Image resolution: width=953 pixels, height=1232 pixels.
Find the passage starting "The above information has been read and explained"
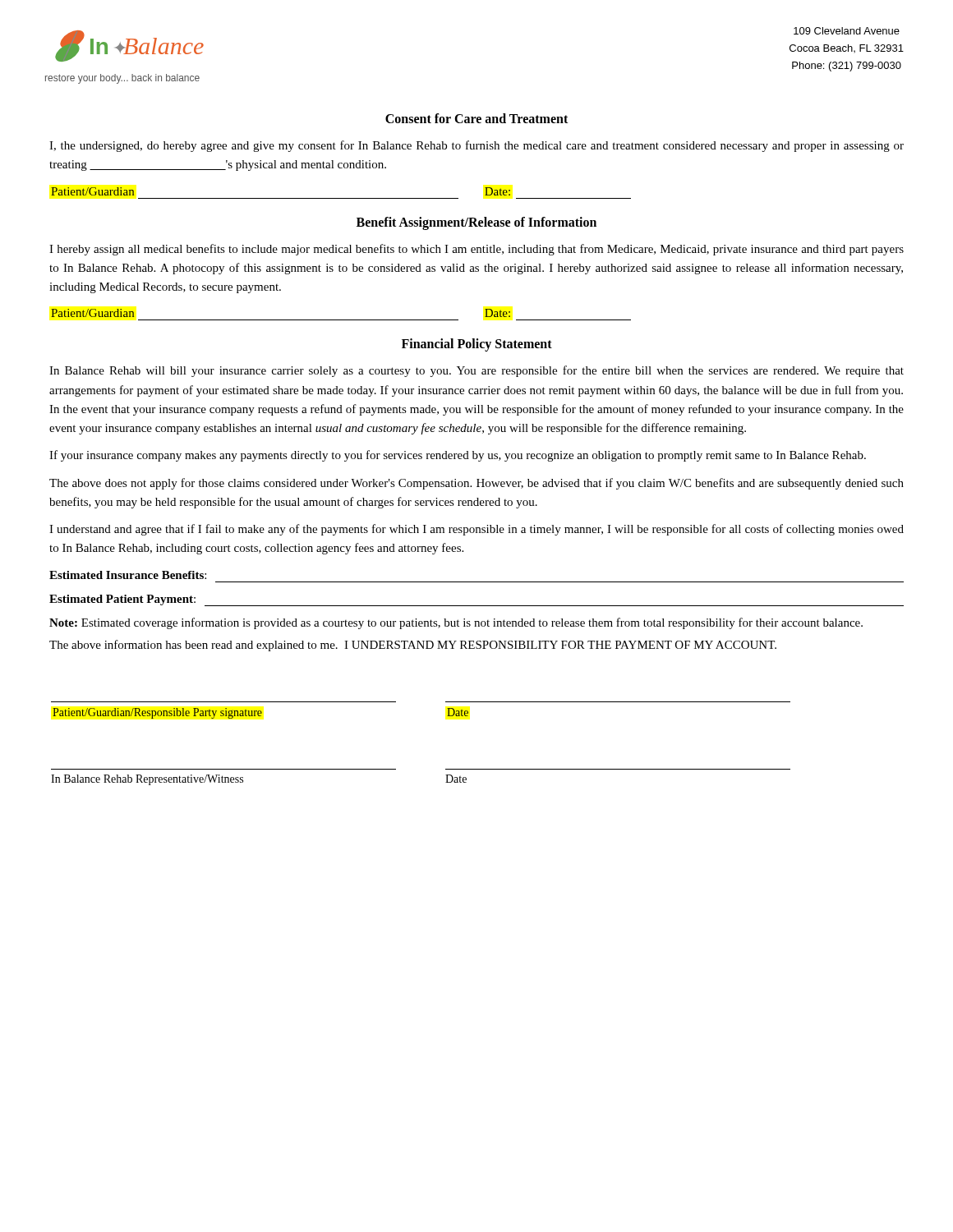(413, 644)
